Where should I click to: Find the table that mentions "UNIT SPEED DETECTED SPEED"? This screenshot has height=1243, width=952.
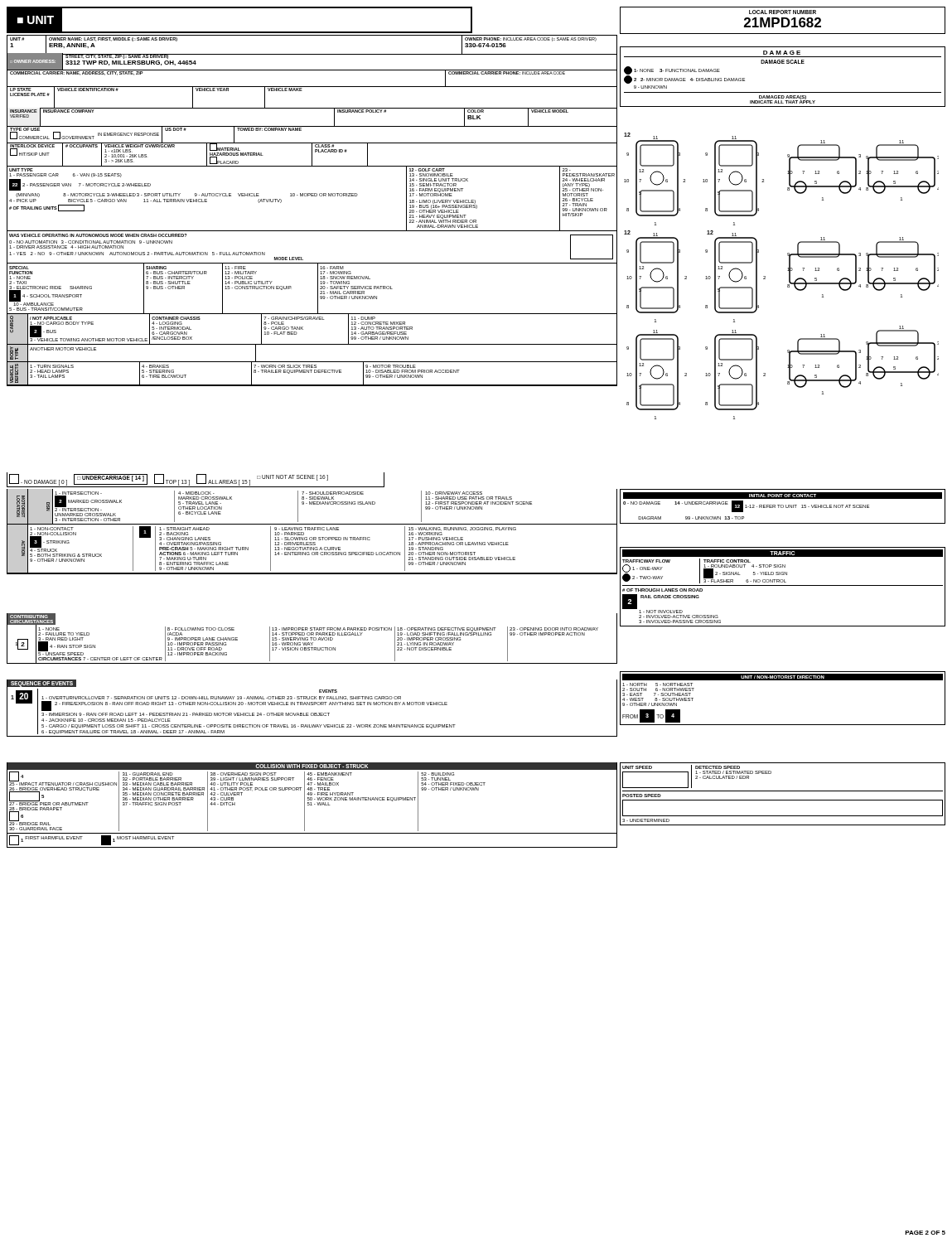click(783, 794)
